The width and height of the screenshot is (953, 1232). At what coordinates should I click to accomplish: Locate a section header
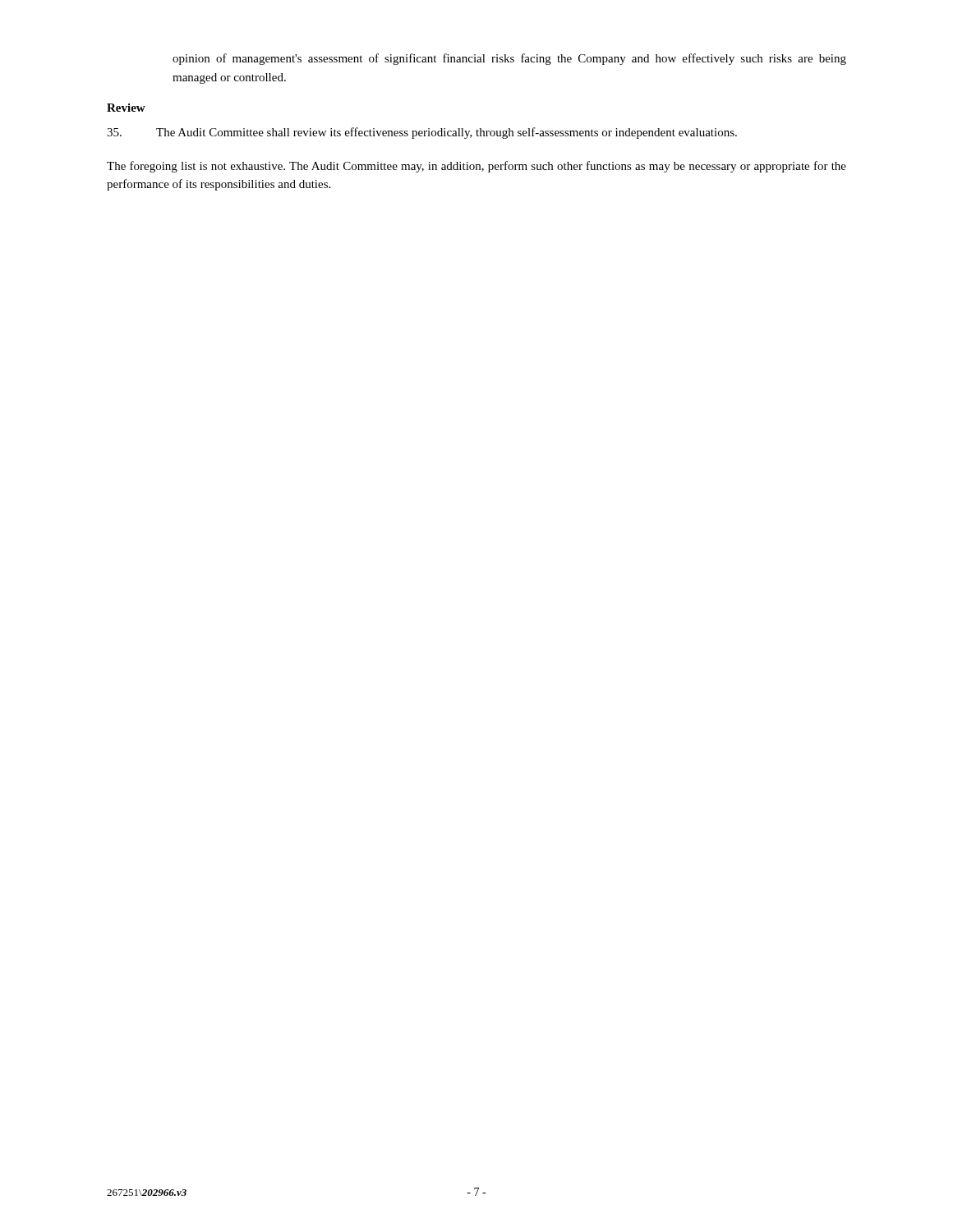[x=126, y=108]
